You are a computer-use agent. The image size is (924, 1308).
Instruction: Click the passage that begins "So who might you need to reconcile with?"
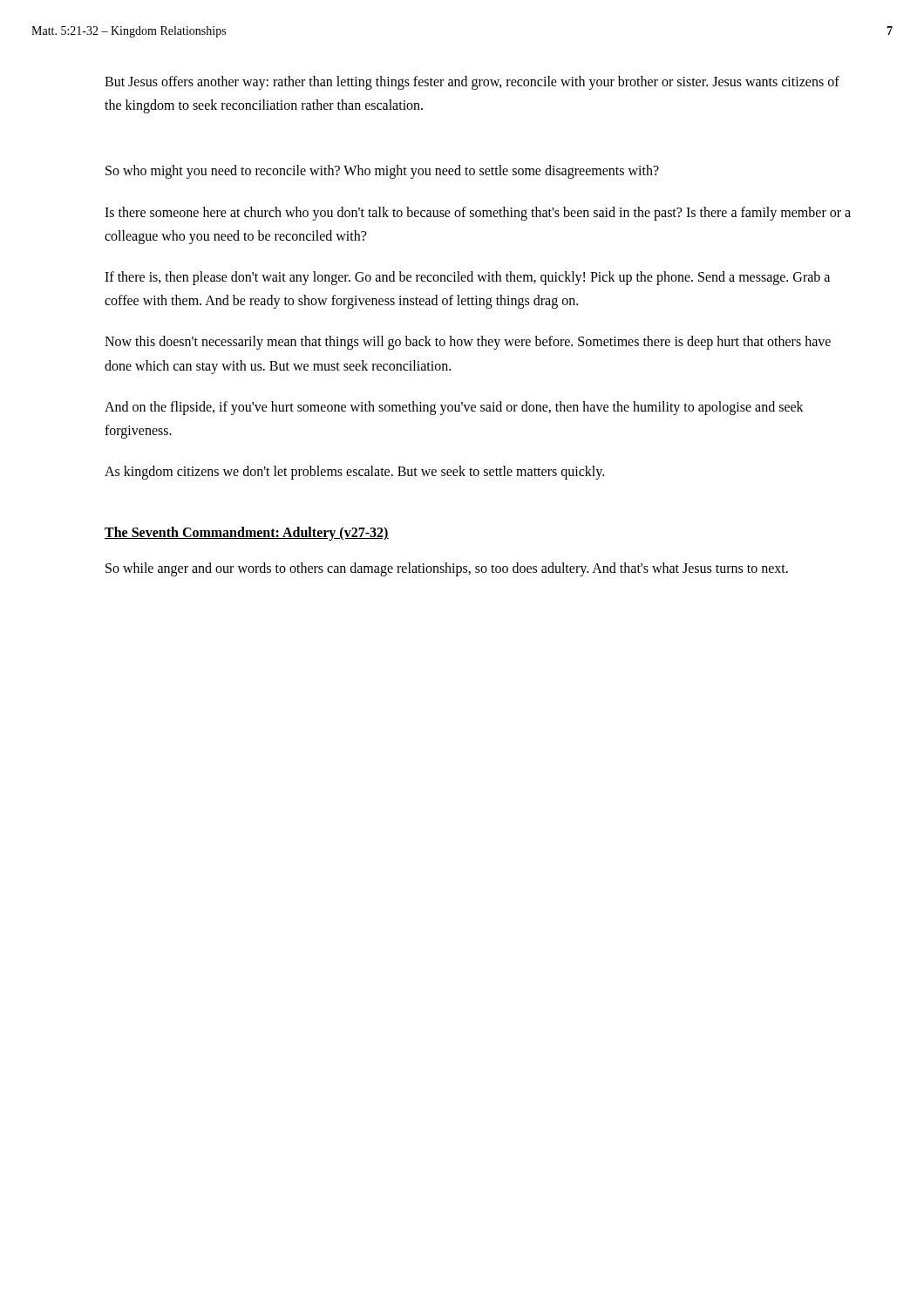(x=382, y=171)
